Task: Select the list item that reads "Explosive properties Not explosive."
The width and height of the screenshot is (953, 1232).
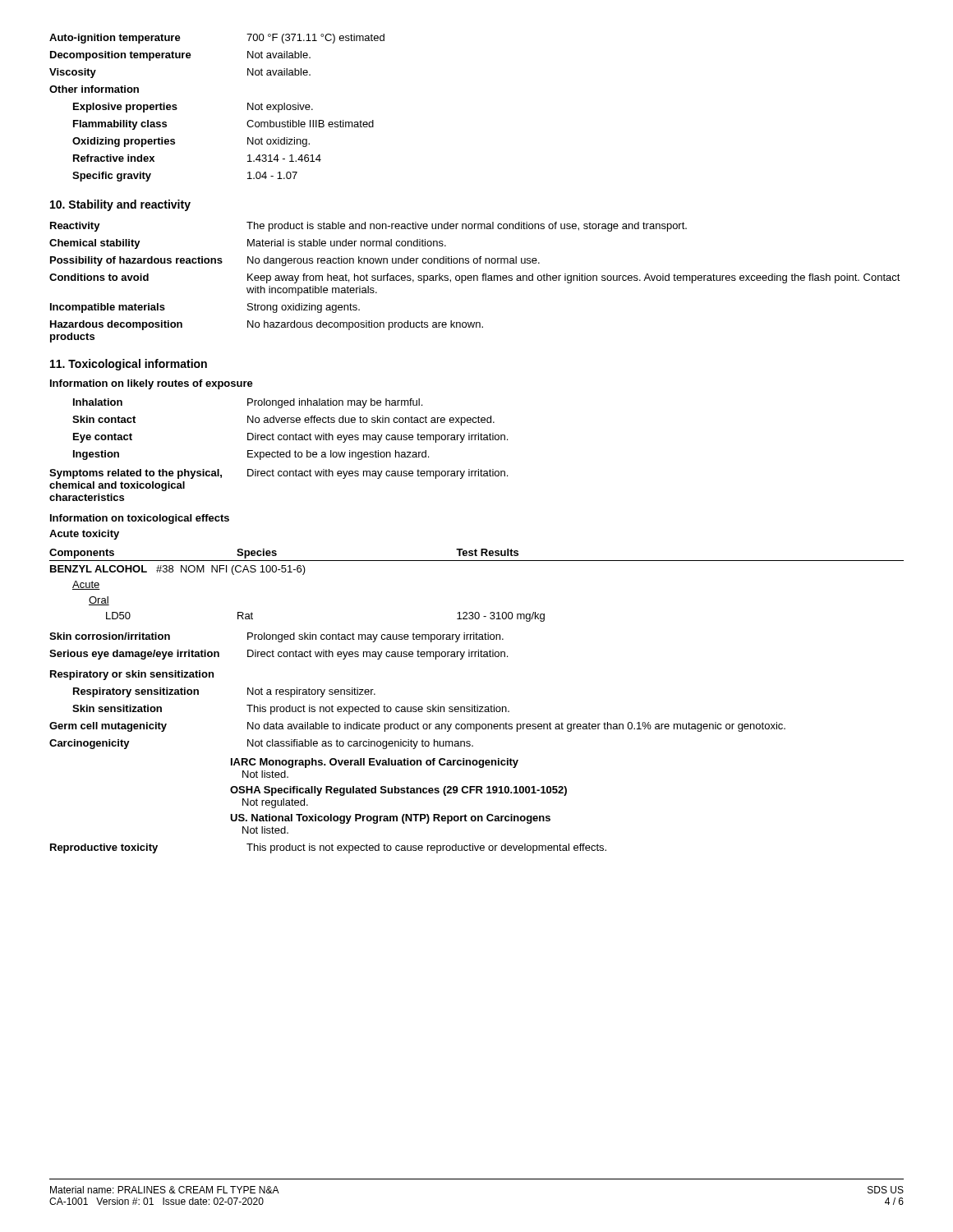Action: 129,107
